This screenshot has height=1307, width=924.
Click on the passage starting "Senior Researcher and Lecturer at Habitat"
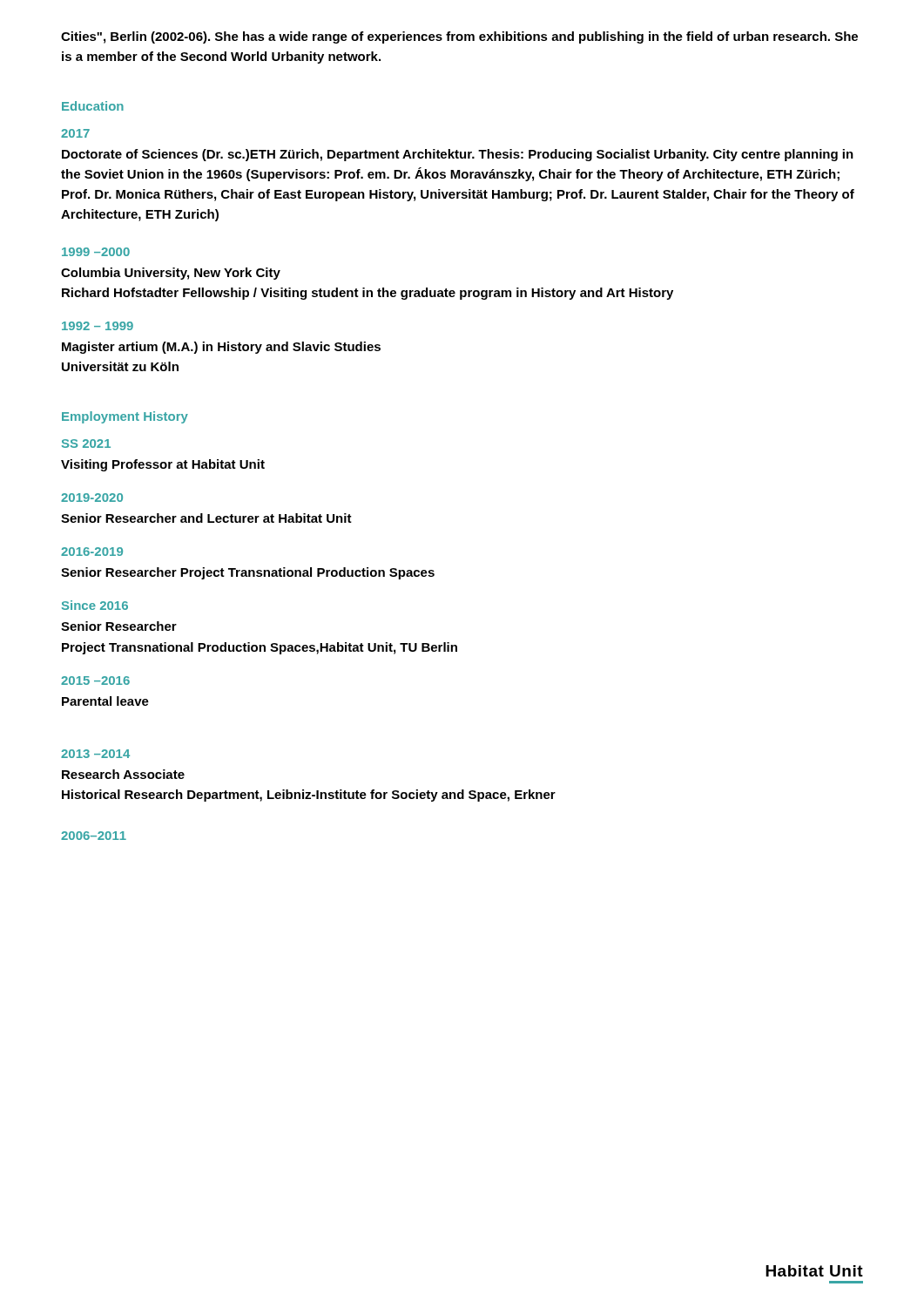(206, 518)
